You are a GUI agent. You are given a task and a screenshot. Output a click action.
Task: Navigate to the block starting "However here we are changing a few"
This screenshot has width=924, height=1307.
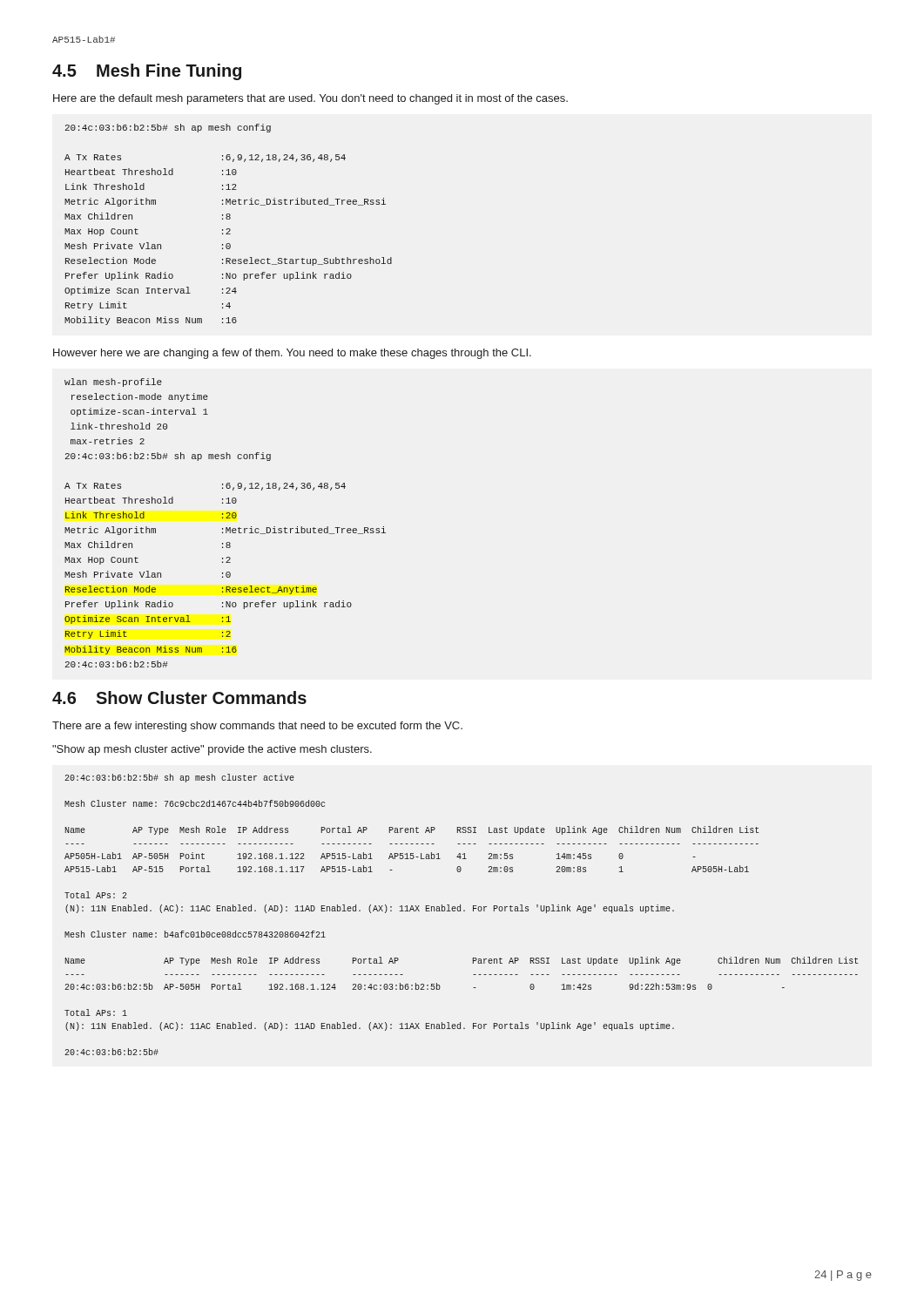[x=292, y=353]
